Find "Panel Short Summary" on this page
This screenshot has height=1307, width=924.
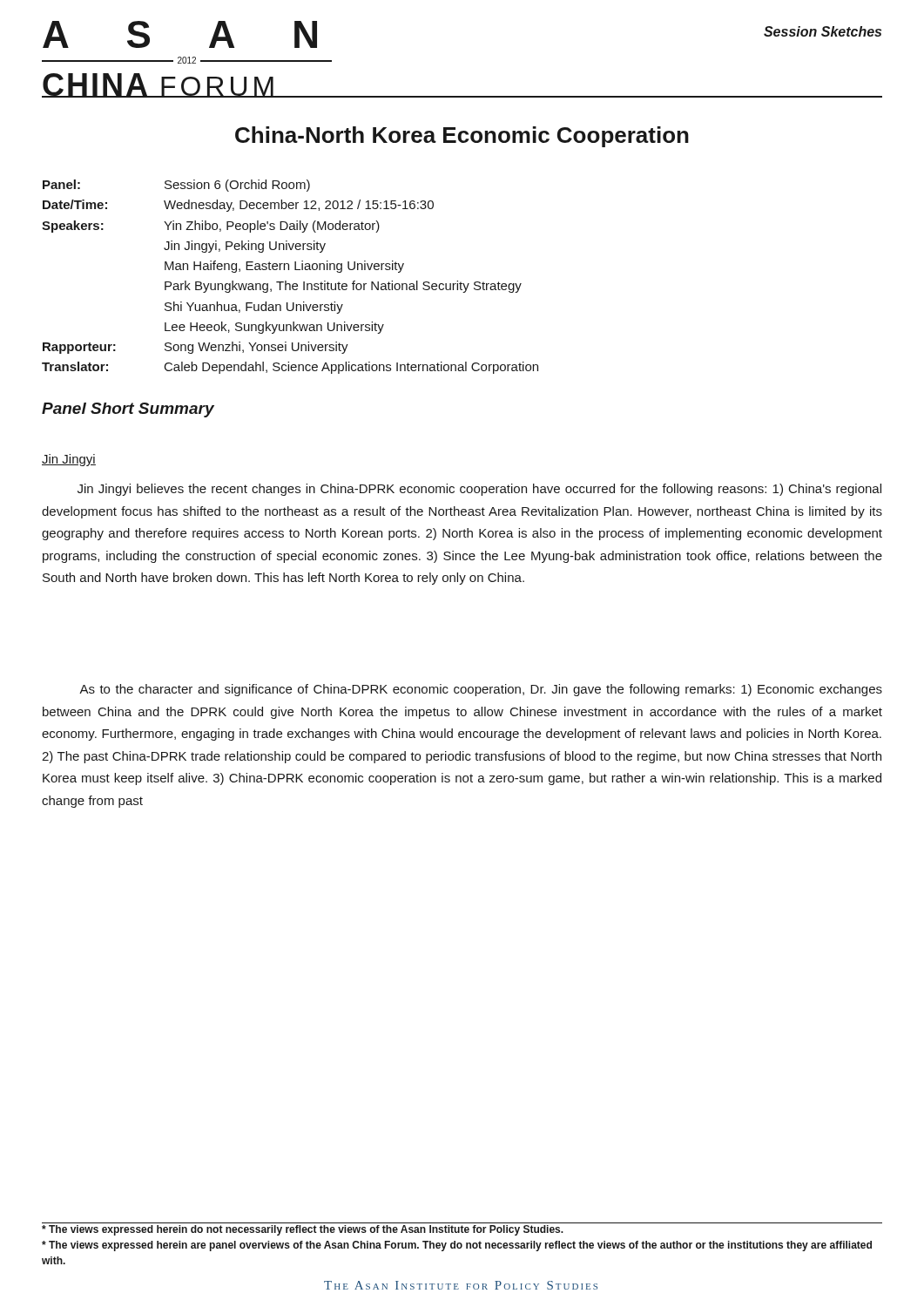click(x=128, y=408)
